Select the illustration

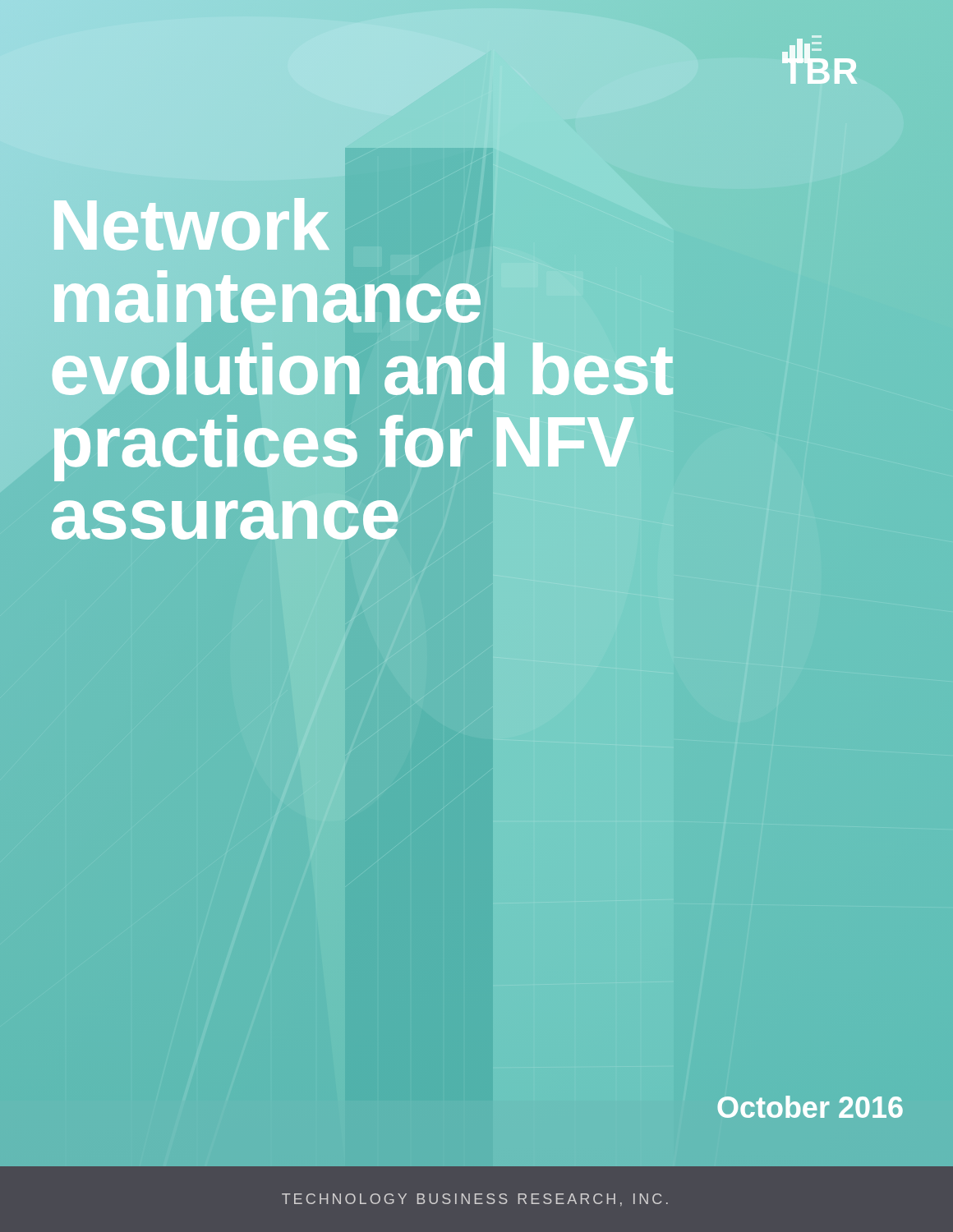[476, 616]
